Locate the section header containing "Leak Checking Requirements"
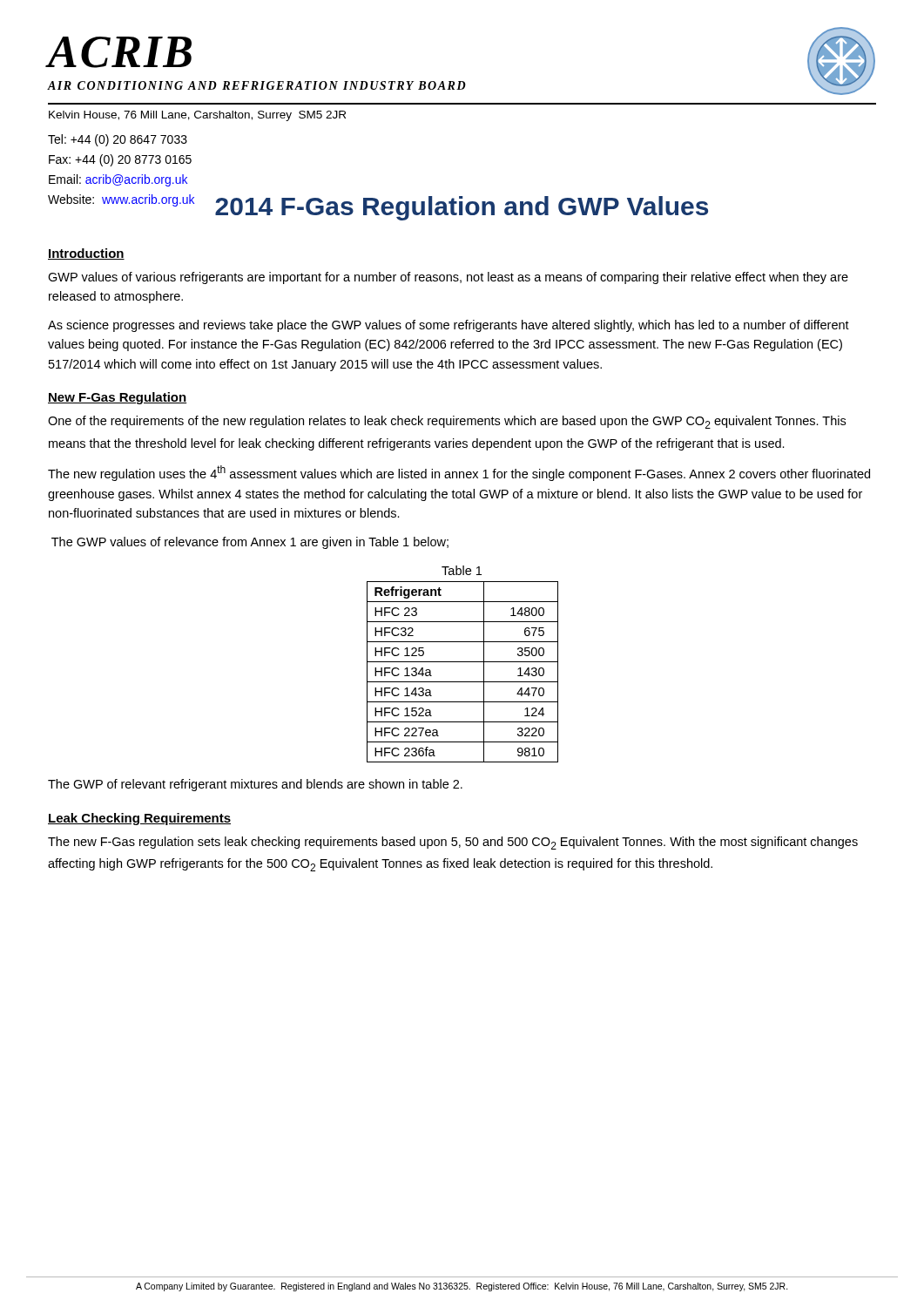Image resolution: width=924 pixels, height=1307 pixels. pyautogui.click(x=139, y=817)
